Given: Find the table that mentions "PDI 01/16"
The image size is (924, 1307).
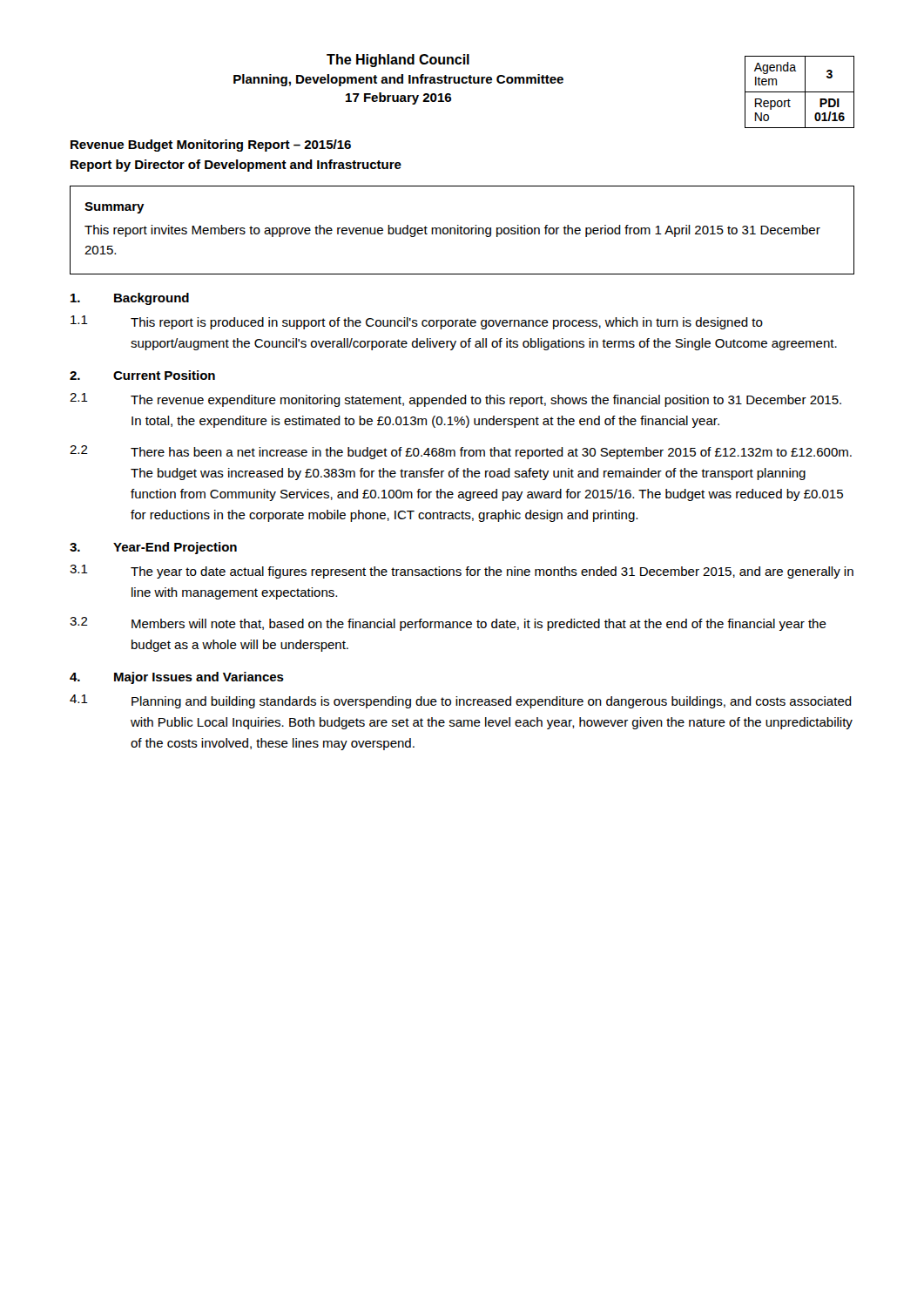Looking at the screenshot, I should point(791,92).
